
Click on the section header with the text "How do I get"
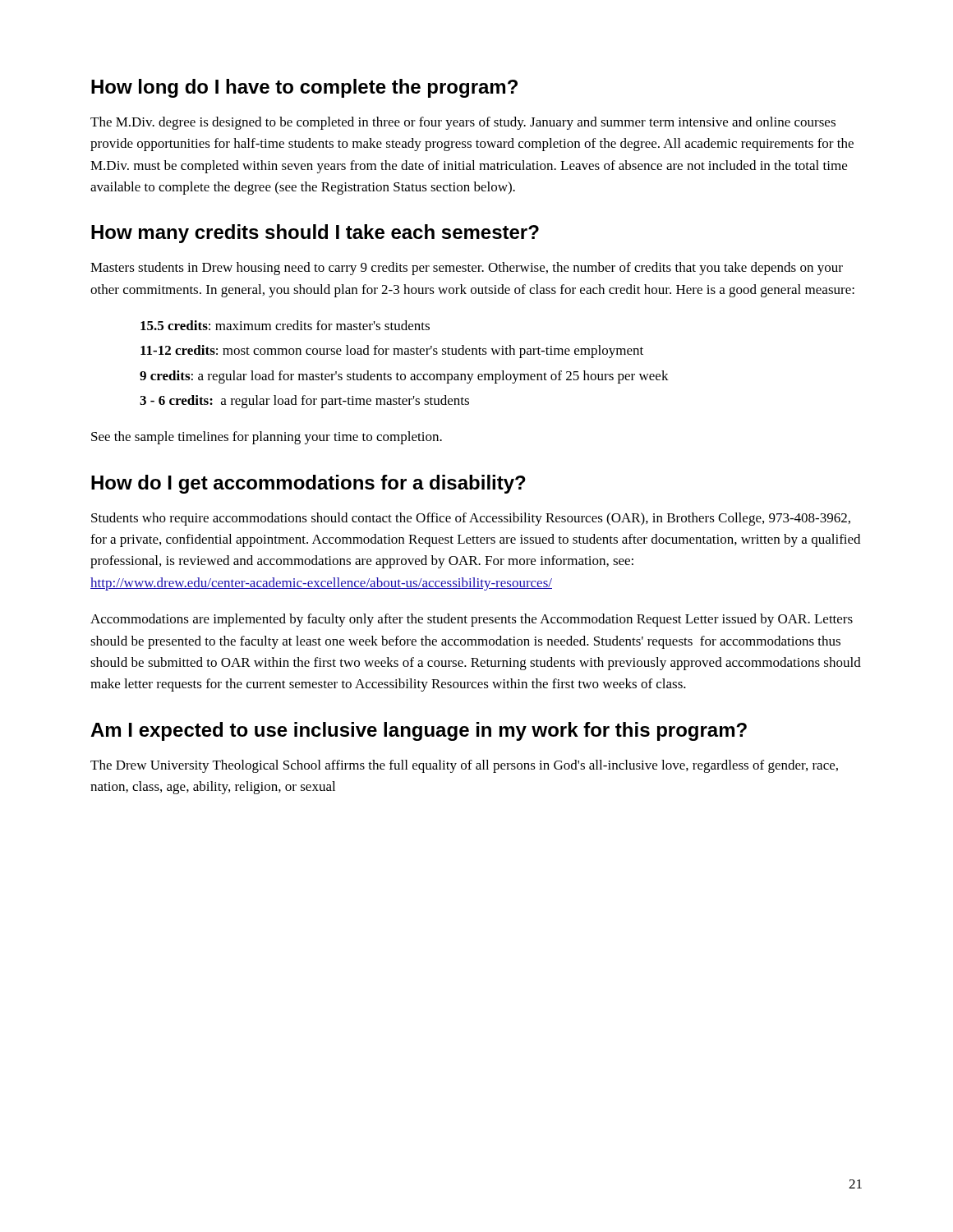coord(308,482)
